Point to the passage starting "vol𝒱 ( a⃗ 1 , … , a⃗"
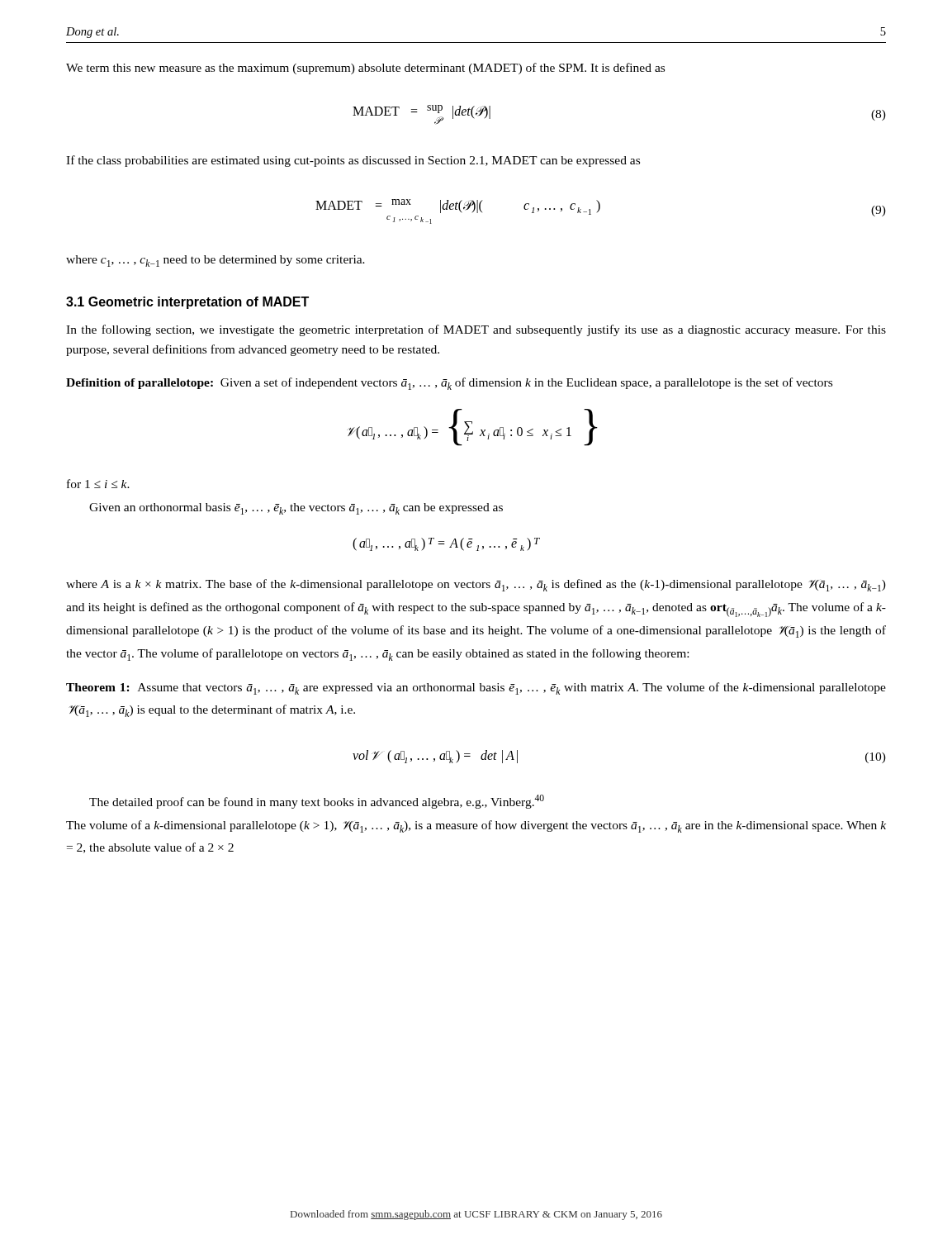 (x=378, y=756)
